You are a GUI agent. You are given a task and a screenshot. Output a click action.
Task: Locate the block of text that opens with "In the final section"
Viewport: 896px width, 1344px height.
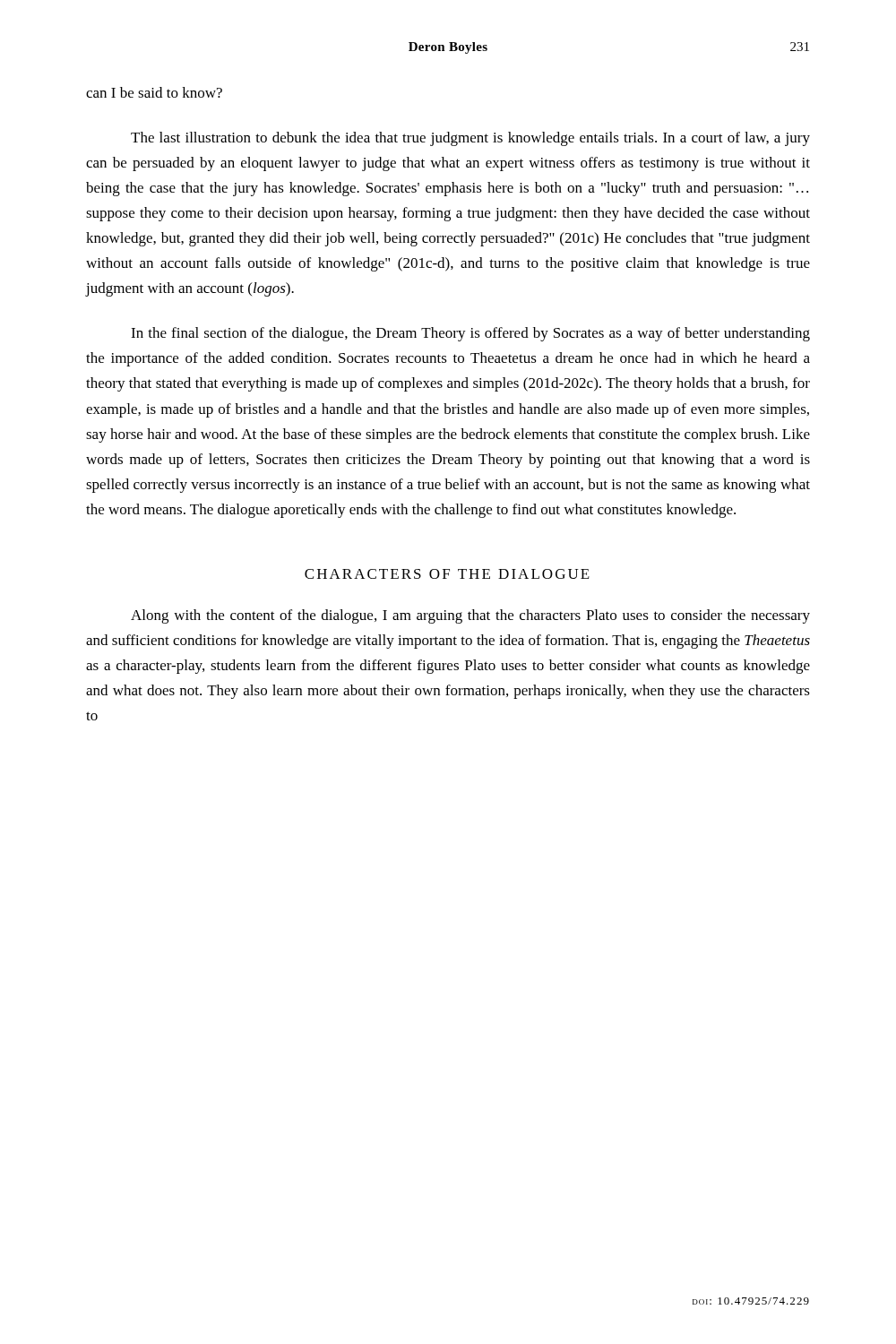tap(448, 422)
